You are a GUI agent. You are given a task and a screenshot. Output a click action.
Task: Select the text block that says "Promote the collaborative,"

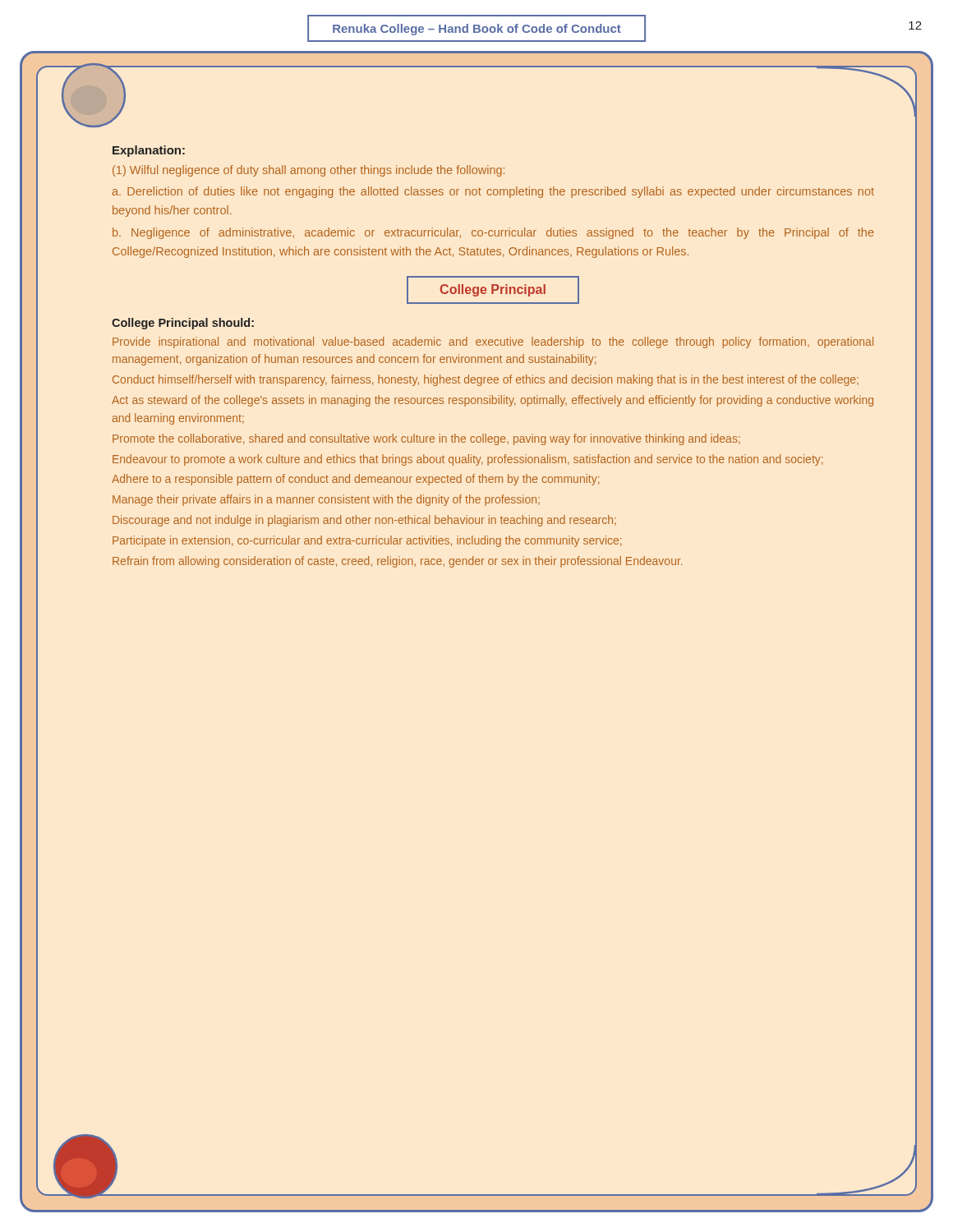click(426, 438)
